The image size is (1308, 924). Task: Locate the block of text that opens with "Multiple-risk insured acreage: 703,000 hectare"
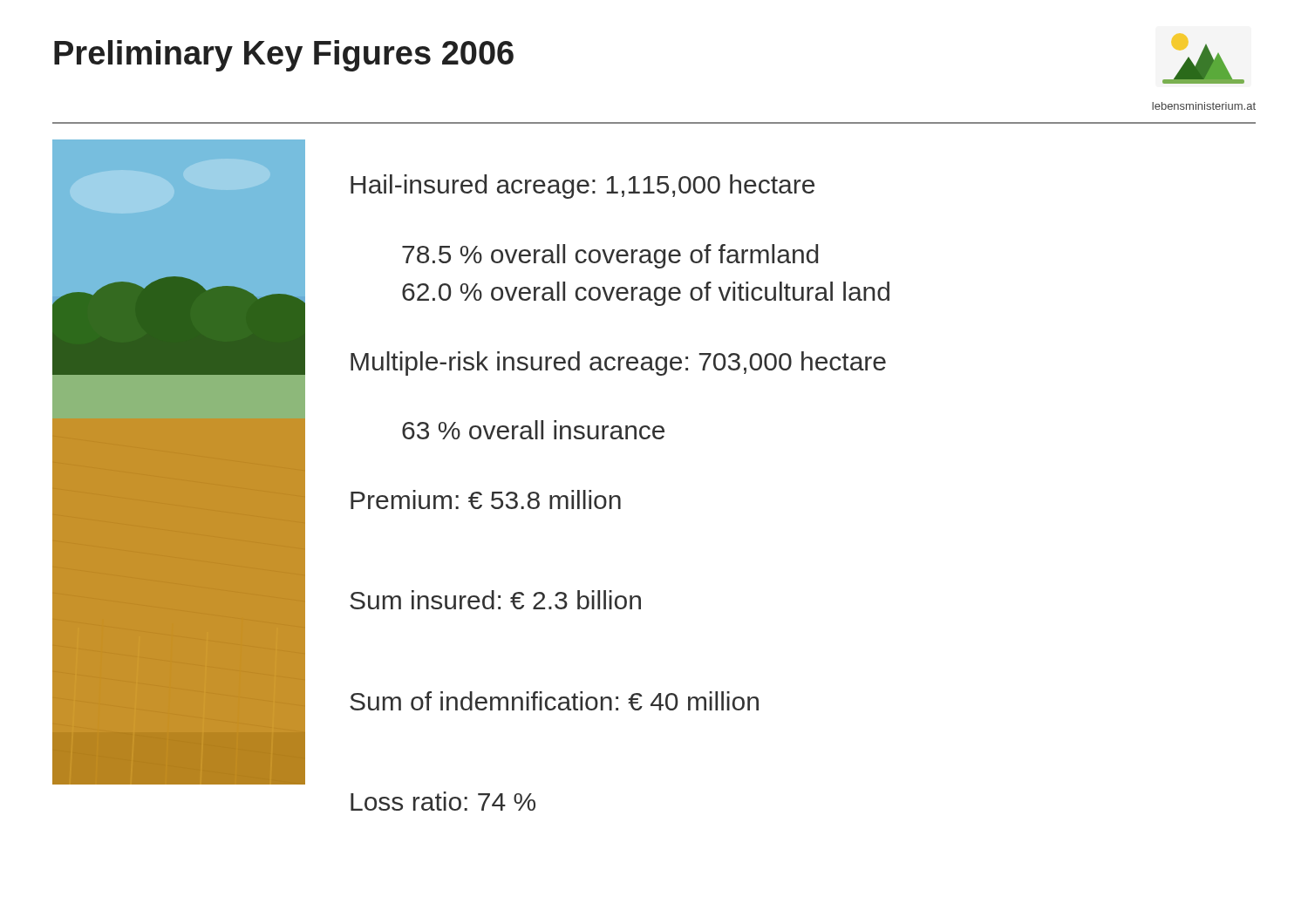click(x=618, y=363)
